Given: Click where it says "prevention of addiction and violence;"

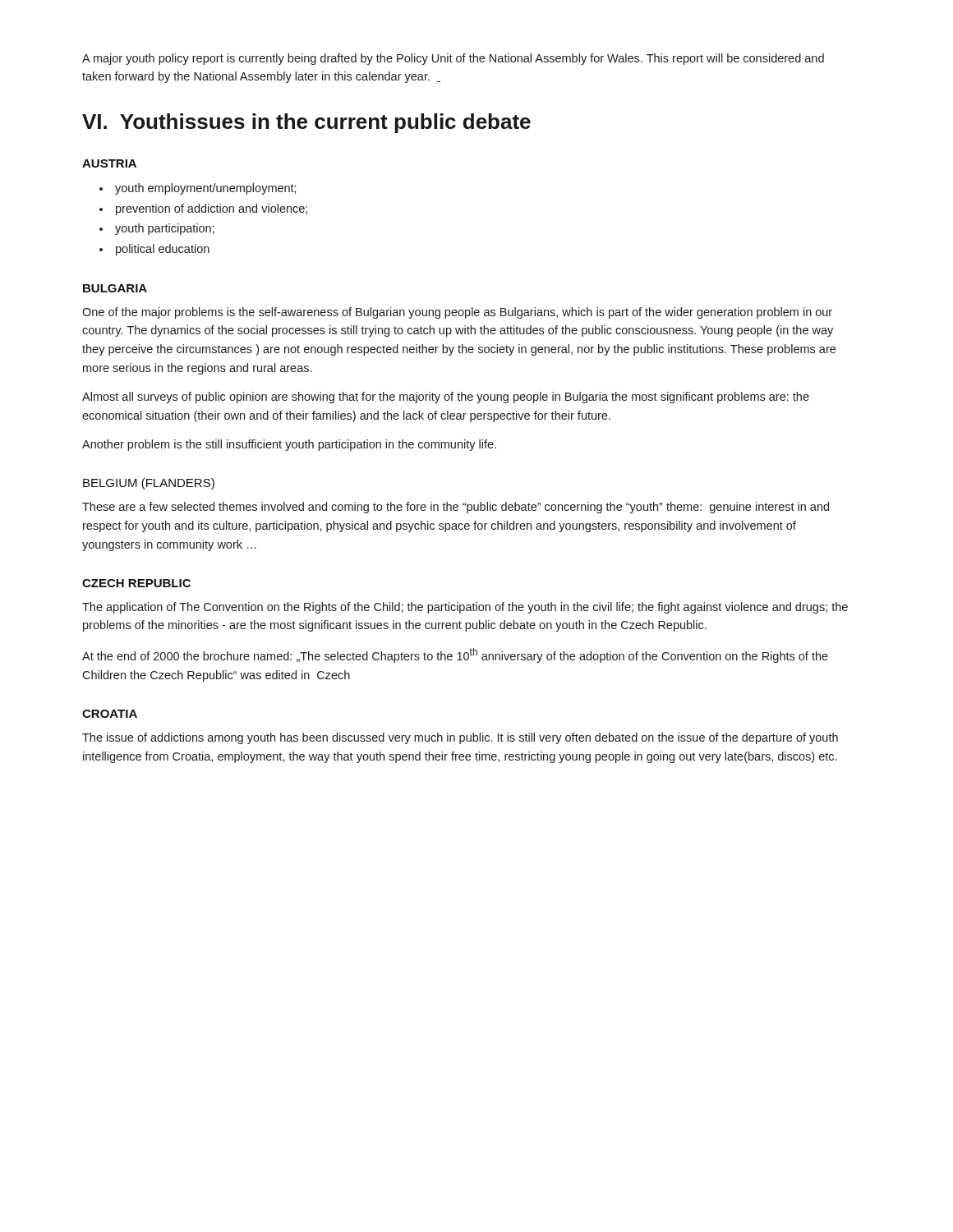Looking at the screenshot, I should pyautogui.click(x=212, y=208).
